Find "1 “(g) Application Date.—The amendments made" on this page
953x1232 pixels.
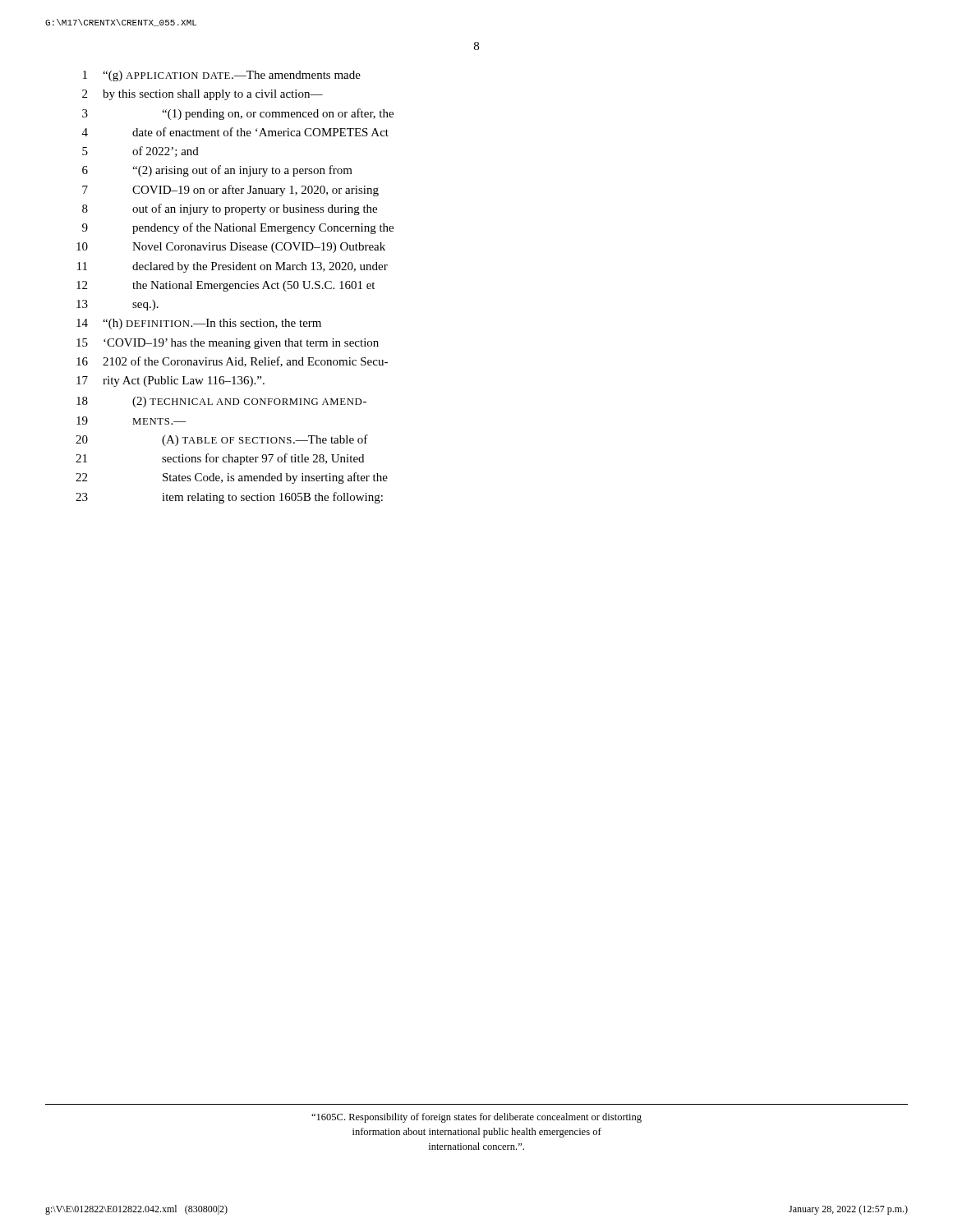(x=222, y=76)
